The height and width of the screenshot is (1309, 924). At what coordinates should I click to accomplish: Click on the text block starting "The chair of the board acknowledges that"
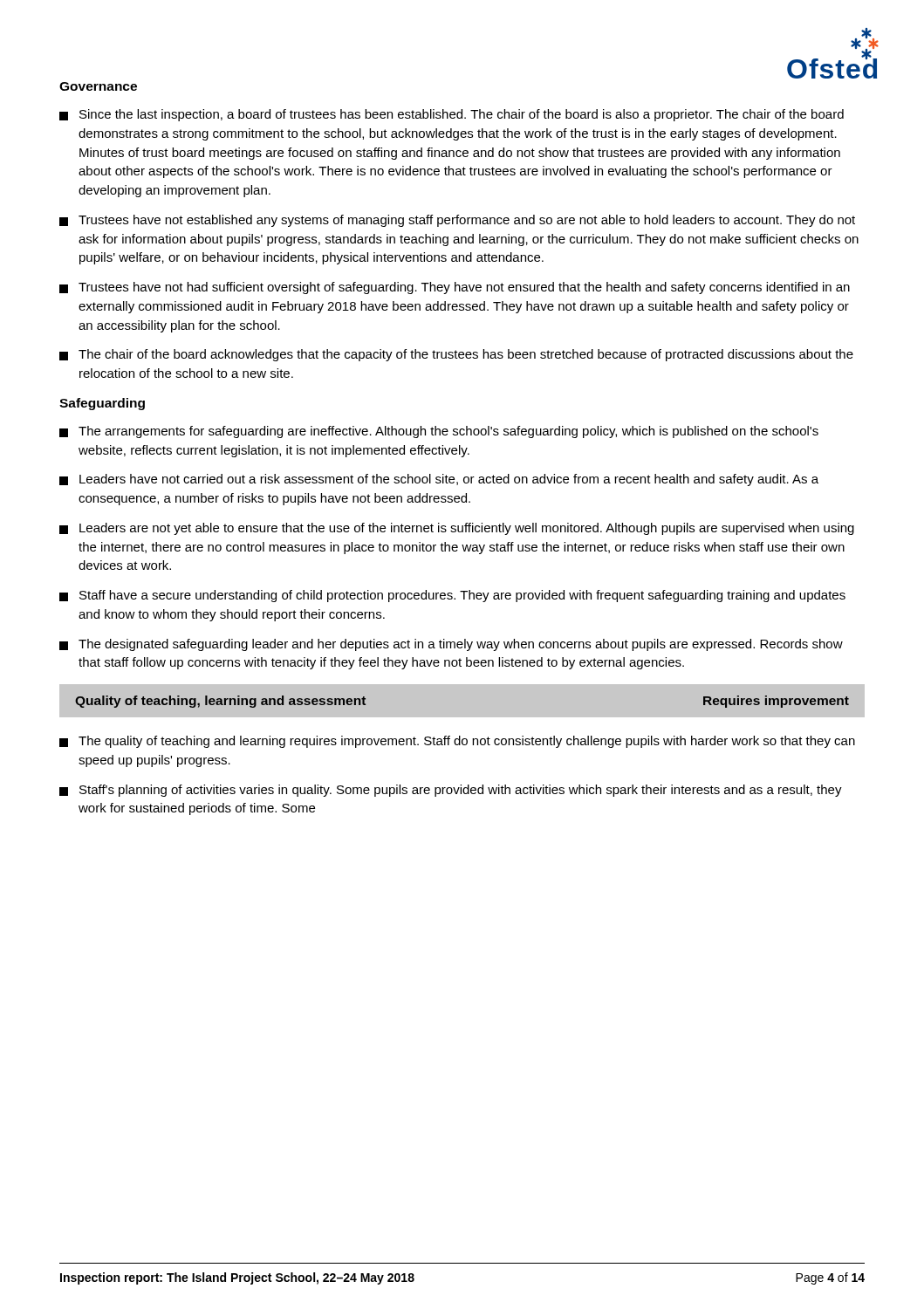pos(462,364)
